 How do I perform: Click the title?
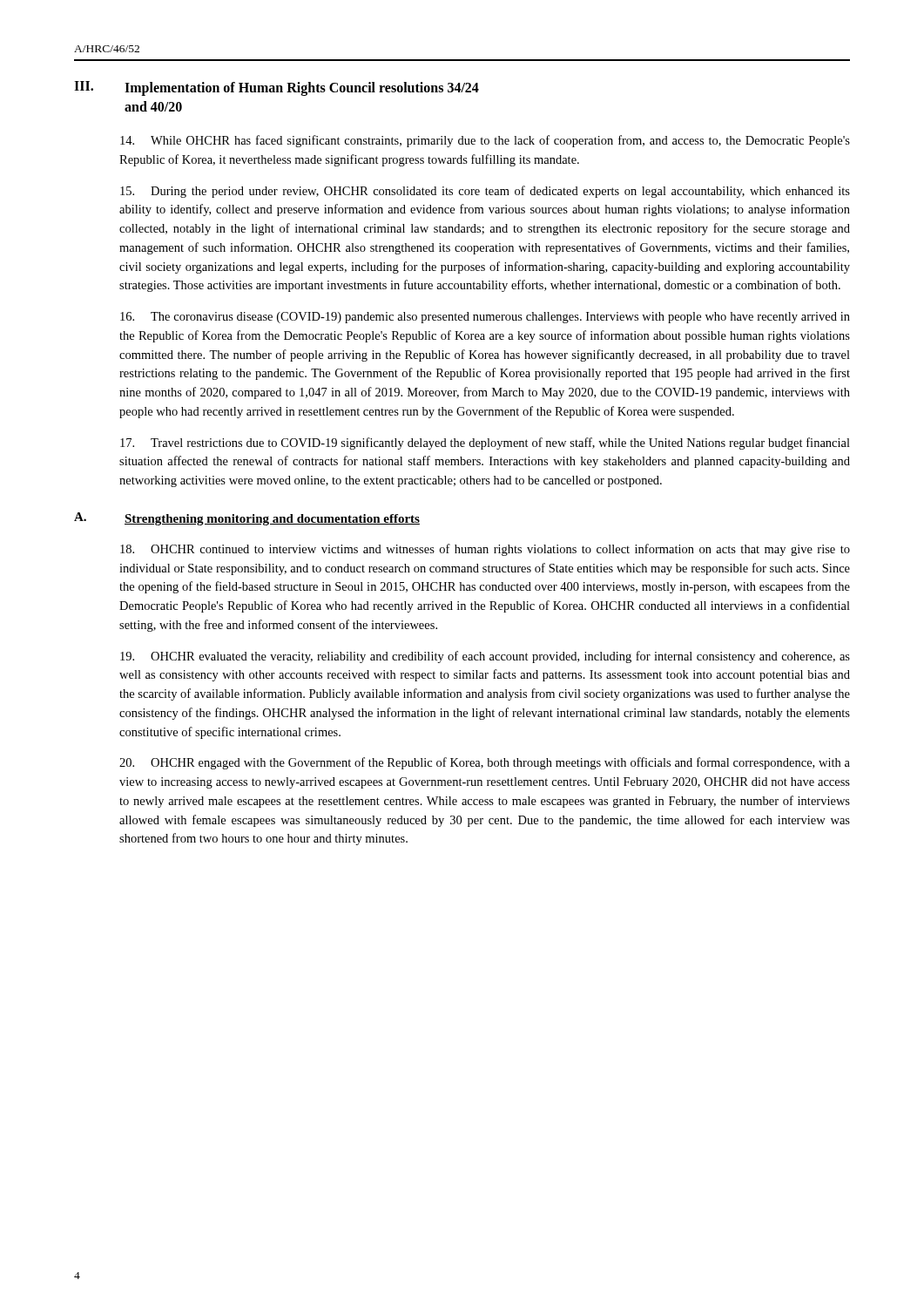[x=276, y=97]
